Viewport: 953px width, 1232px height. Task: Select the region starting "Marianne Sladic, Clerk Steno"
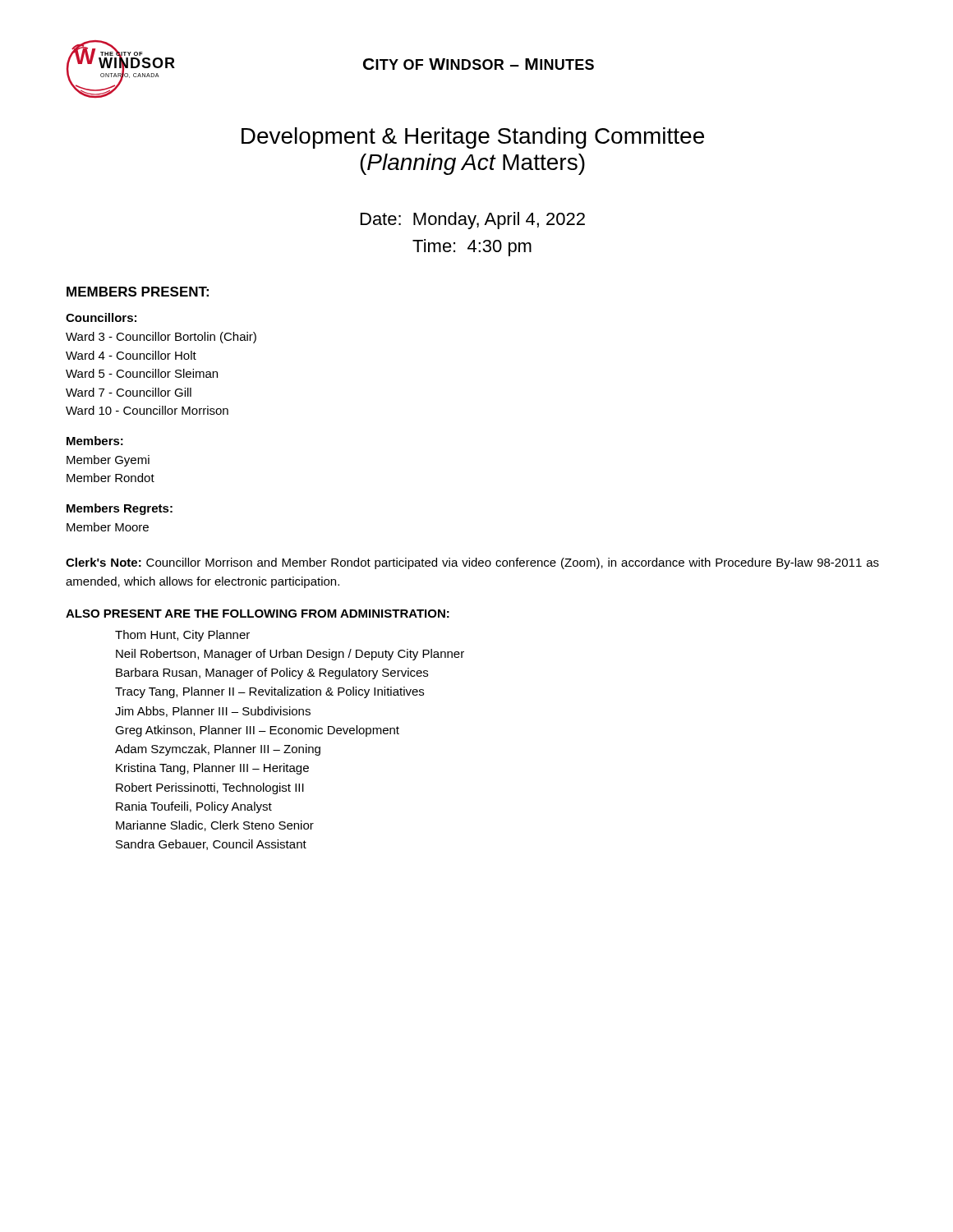214,825
